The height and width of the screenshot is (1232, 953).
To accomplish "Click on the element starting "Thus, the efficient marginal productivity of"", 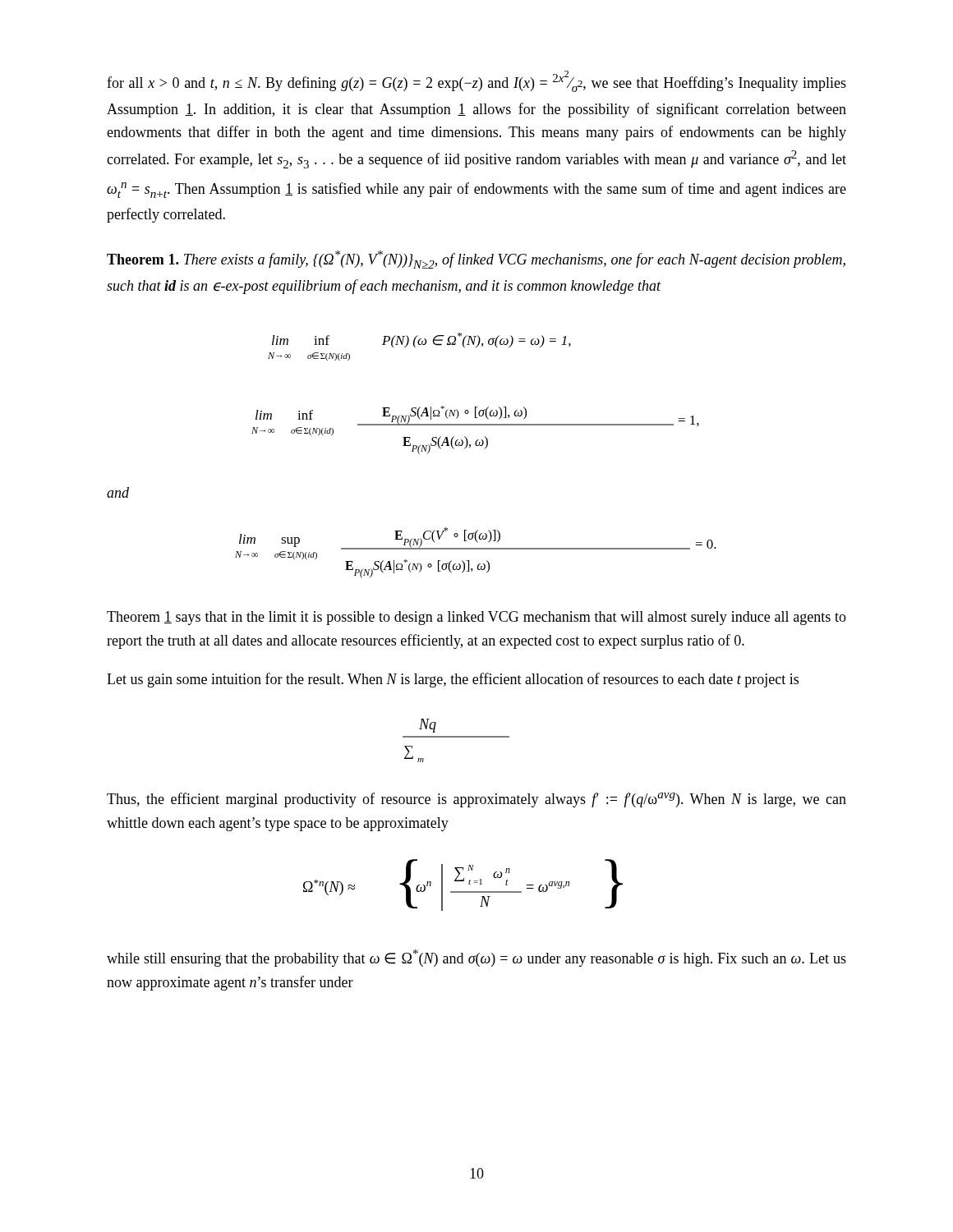I will tap(476, 809).
